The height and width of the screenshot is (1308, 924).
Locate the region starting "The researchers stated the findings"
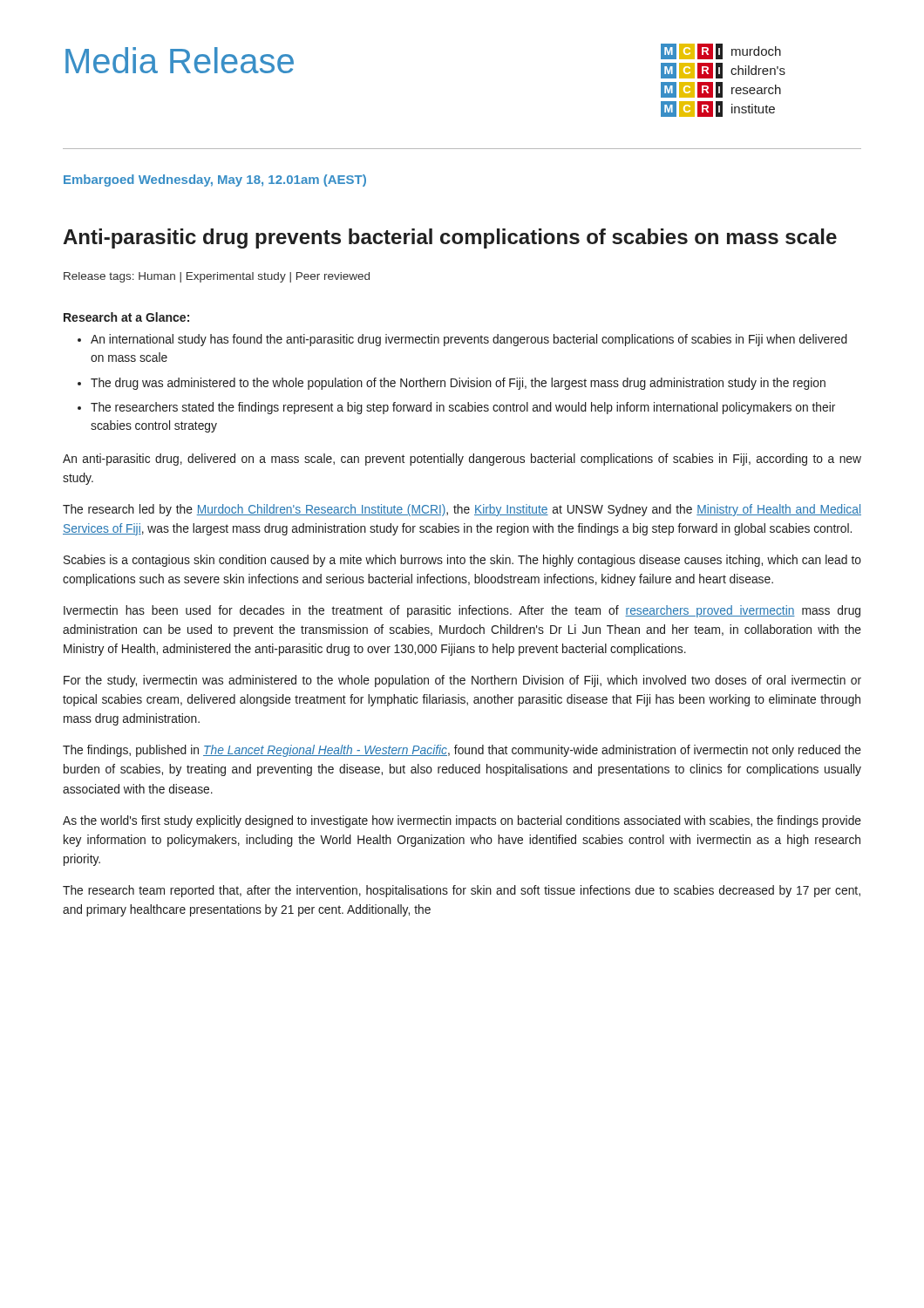tap(463, 417)
